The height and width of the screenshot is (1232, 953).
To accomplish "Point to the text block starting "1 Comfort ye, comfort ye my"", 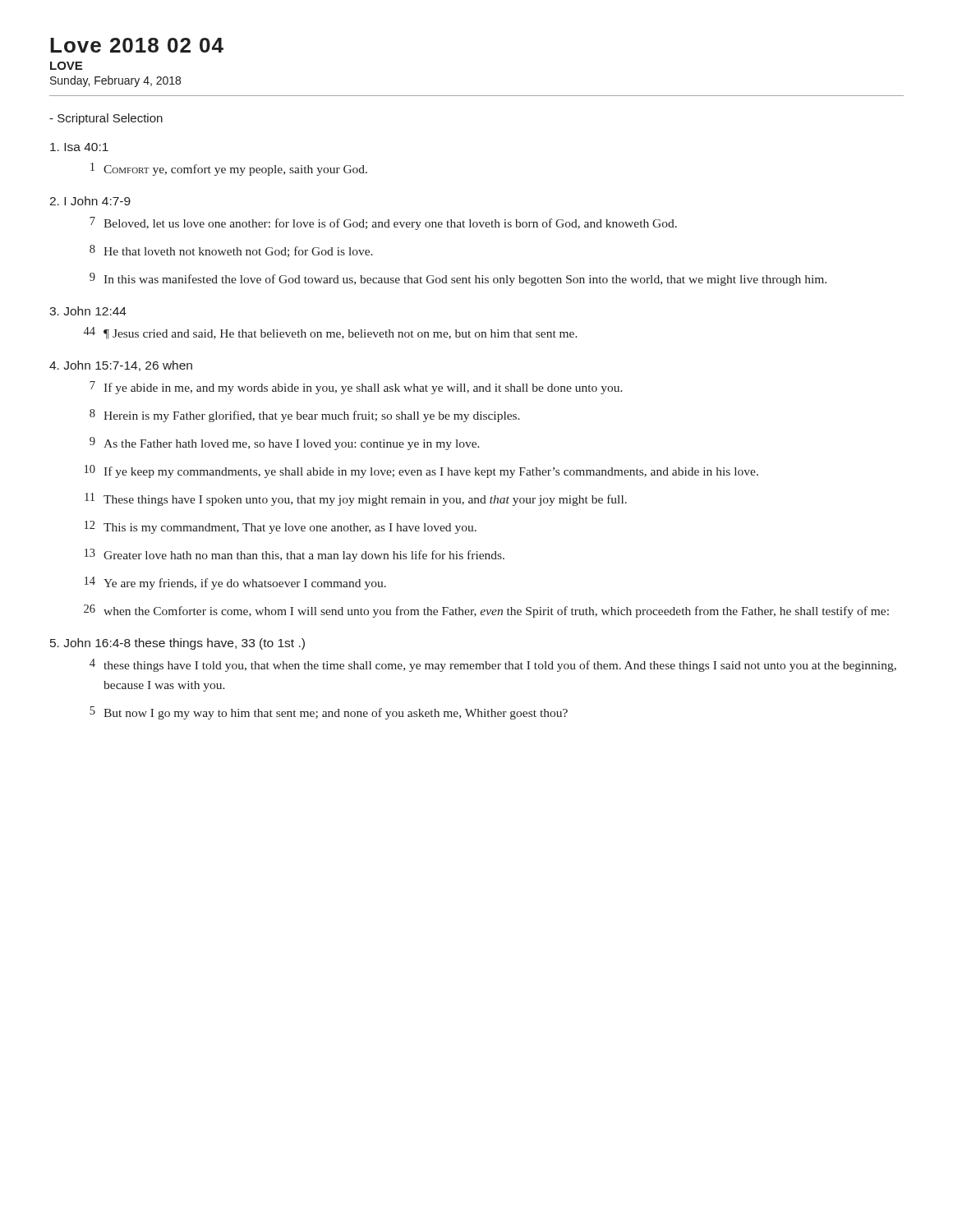I will click(217, 169).
